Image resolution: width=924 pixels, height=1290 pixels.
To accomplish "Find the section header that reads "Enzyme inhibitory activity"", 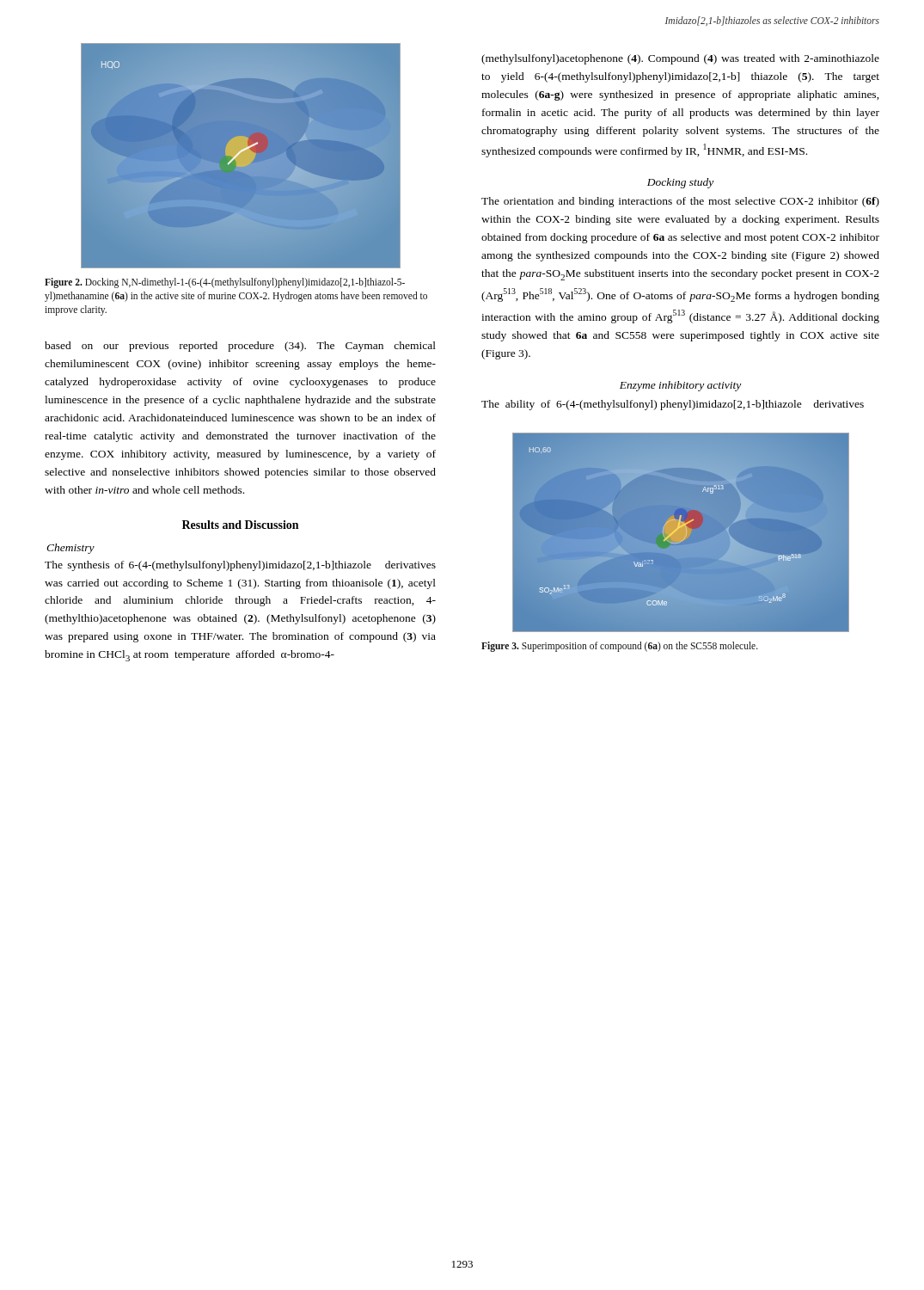I will (680, 385).
